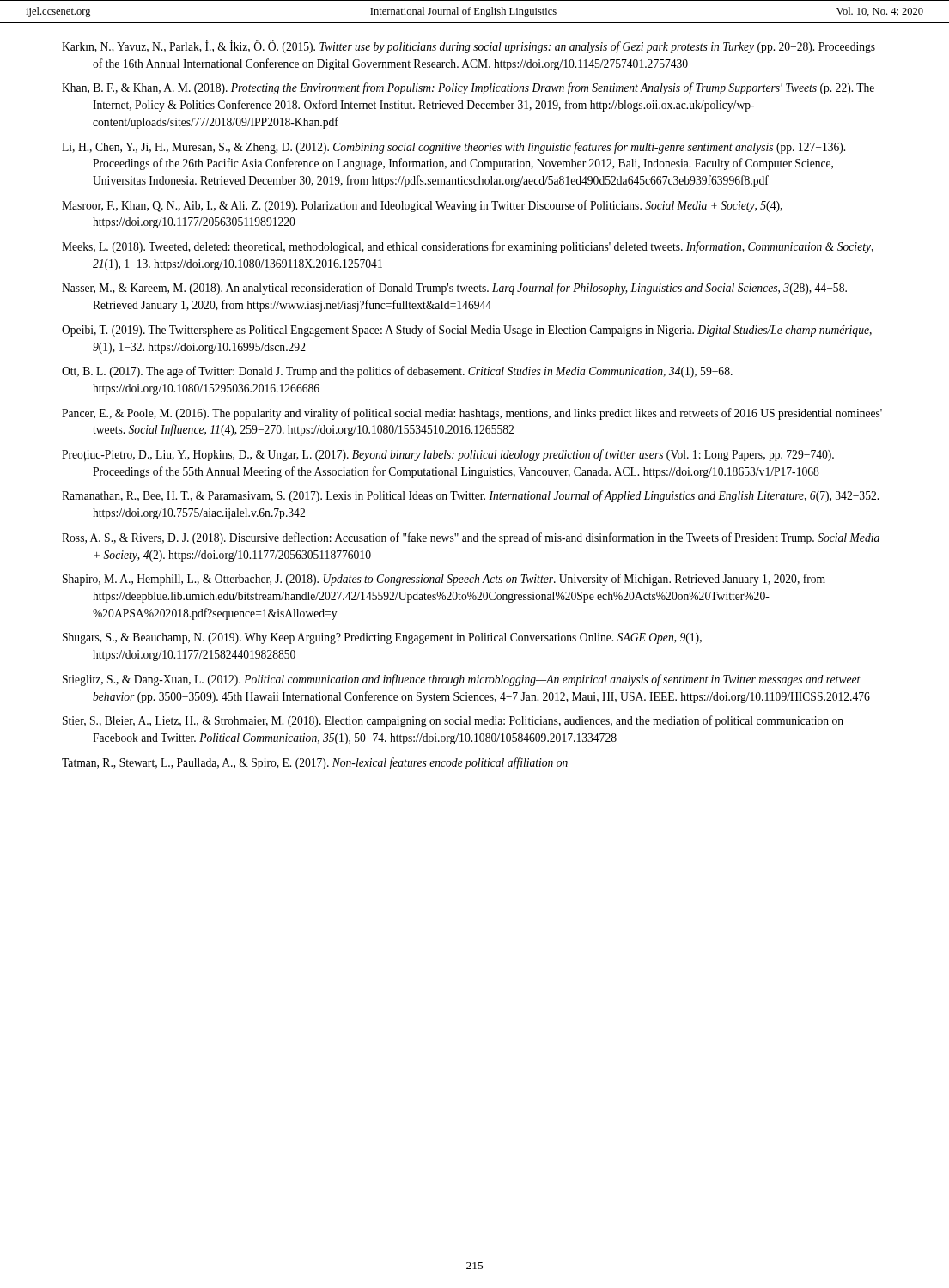The width and height of the screenshot is (949, 1288).
Task: Navigate to the text block starting "Tatman, R., Stewart, L.,"
Action: 315,763
